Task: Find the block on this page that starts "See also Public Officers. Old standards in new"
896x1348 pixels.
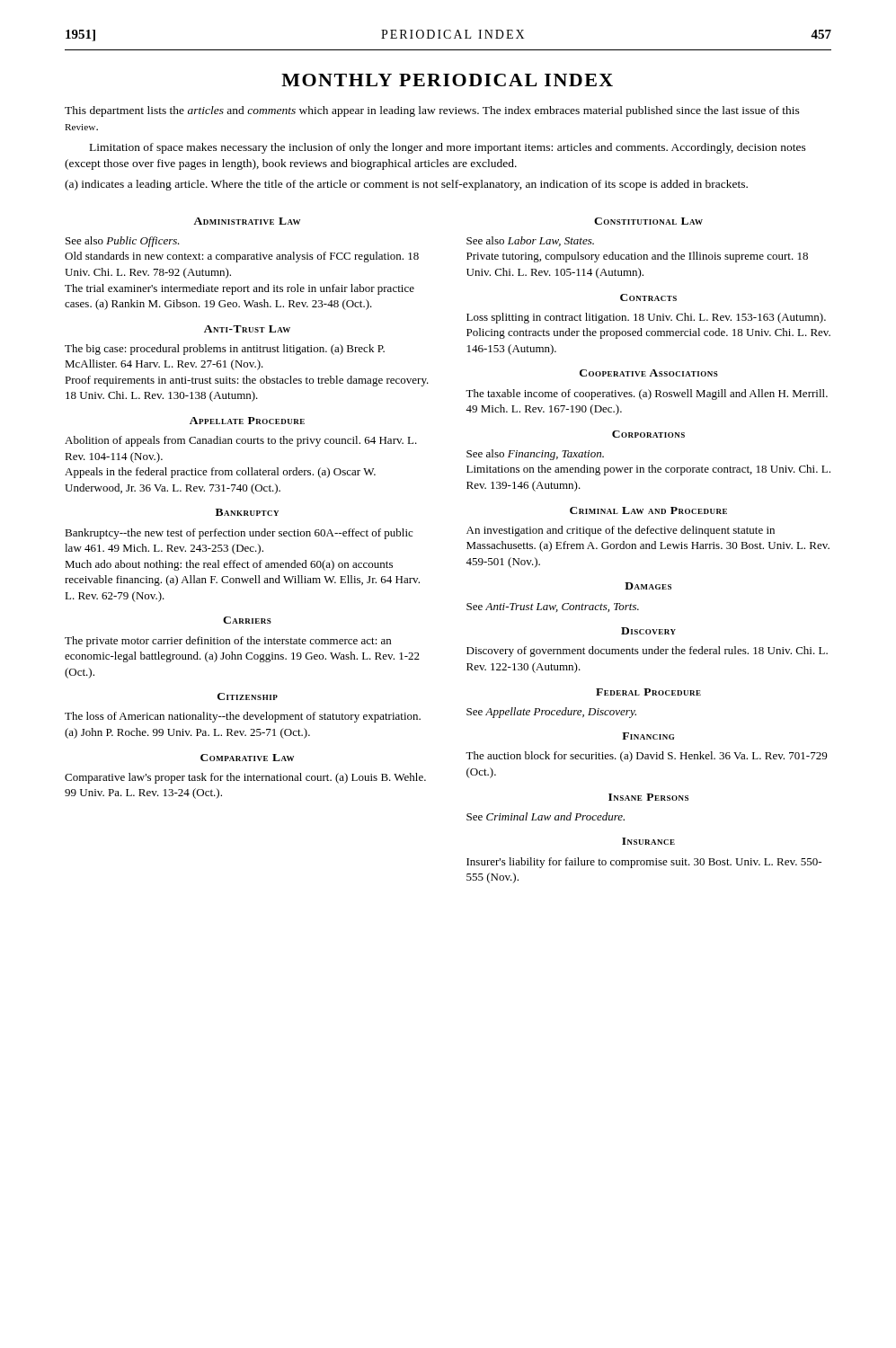Action: coord(242,272)
